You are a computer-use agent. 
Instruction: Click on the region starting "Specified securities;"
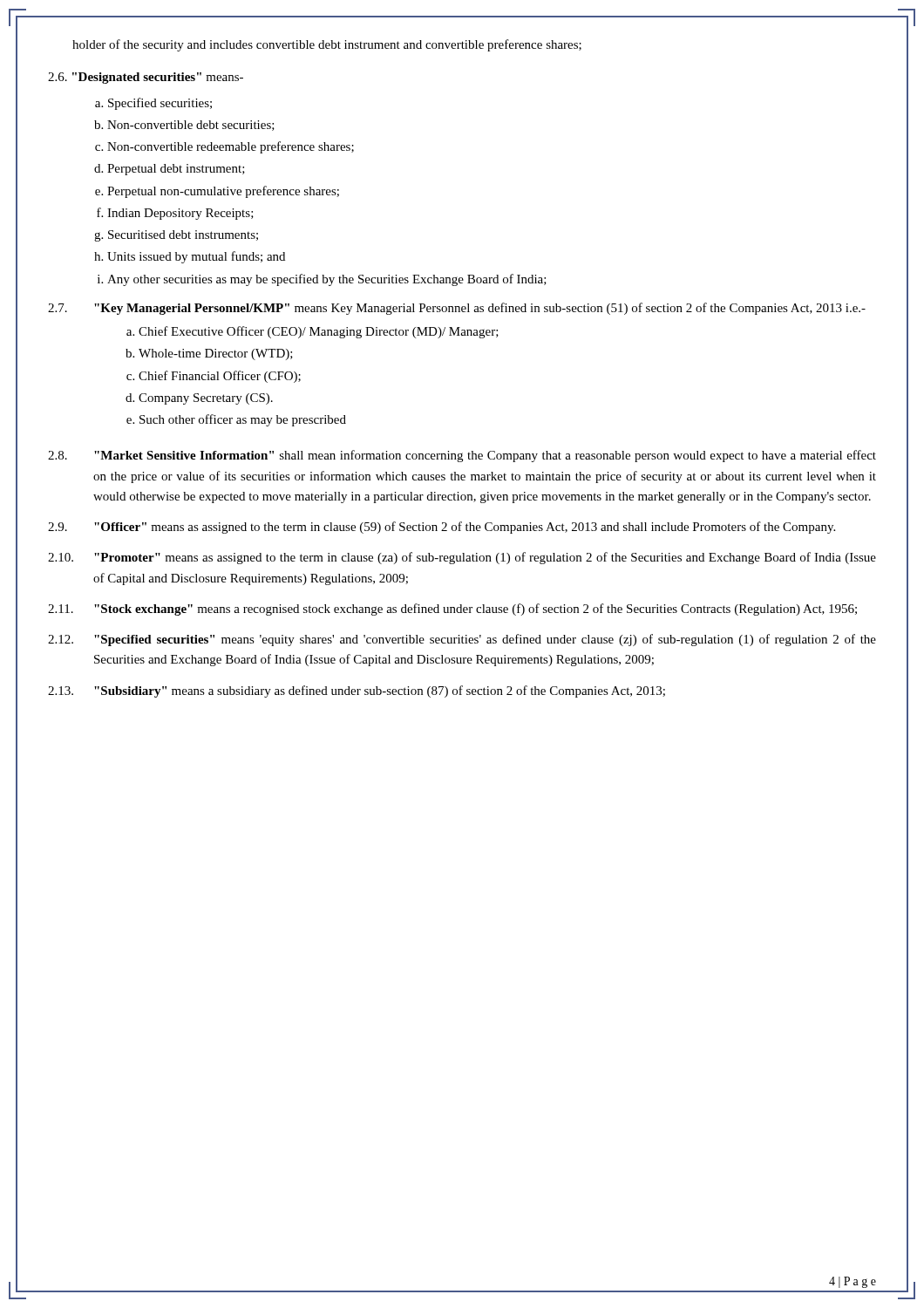coord(160,104)
